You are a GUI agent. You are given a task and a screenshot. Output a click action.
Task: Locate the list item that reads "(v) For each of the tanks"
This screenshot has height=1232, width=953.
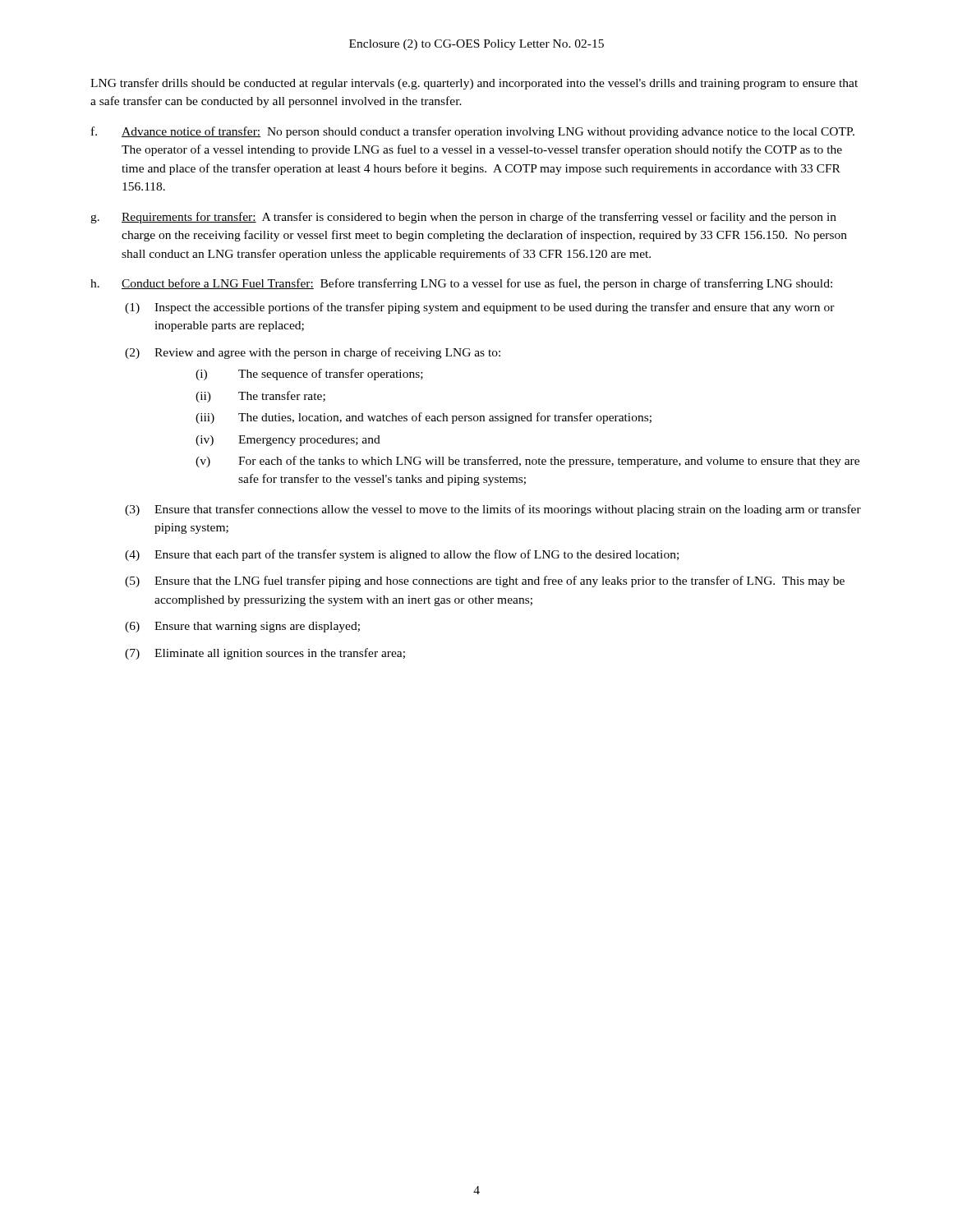(x=529, y=470)
